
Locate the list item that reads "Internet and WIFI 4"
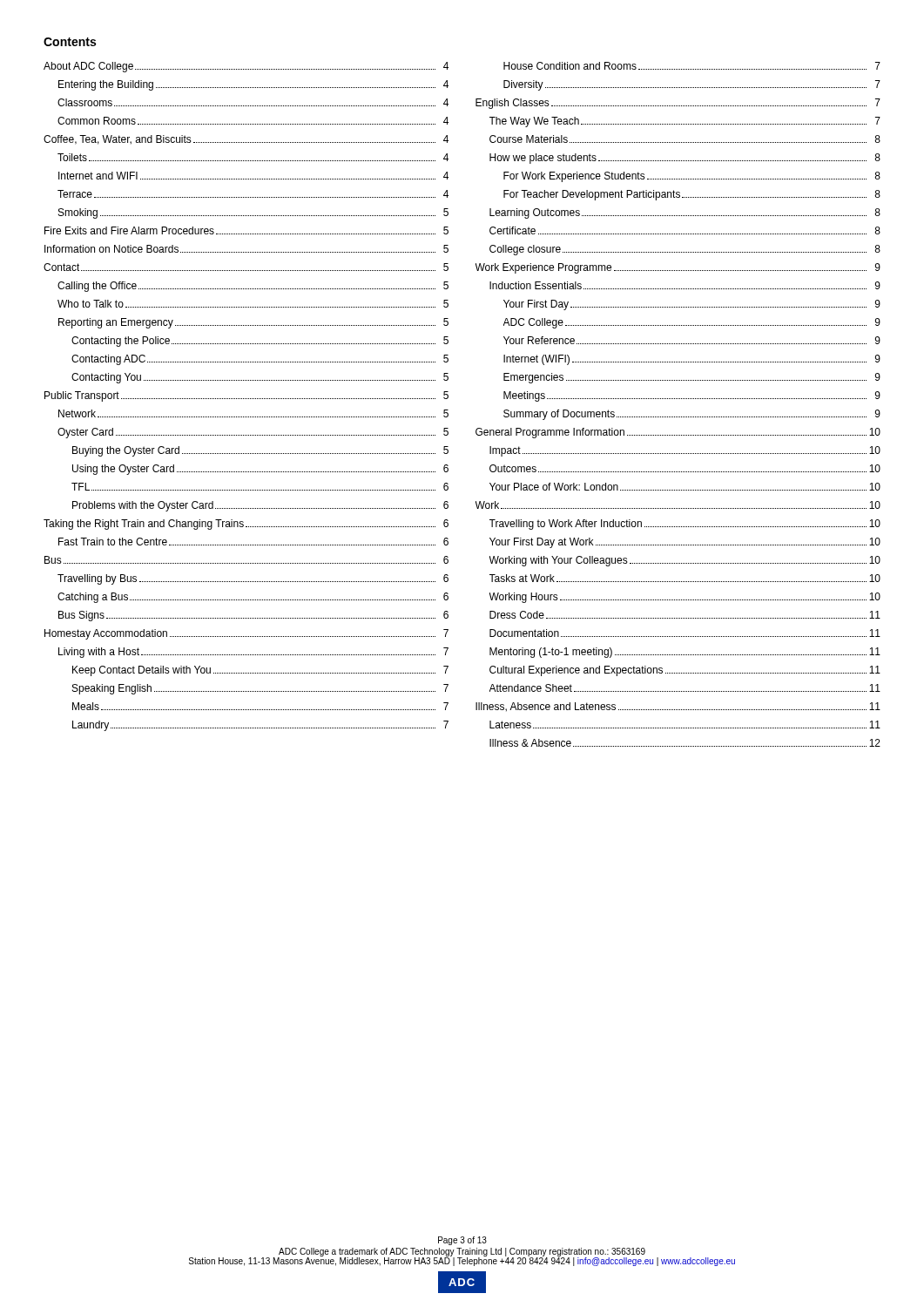pyautogui.click(x=253, y=176)
